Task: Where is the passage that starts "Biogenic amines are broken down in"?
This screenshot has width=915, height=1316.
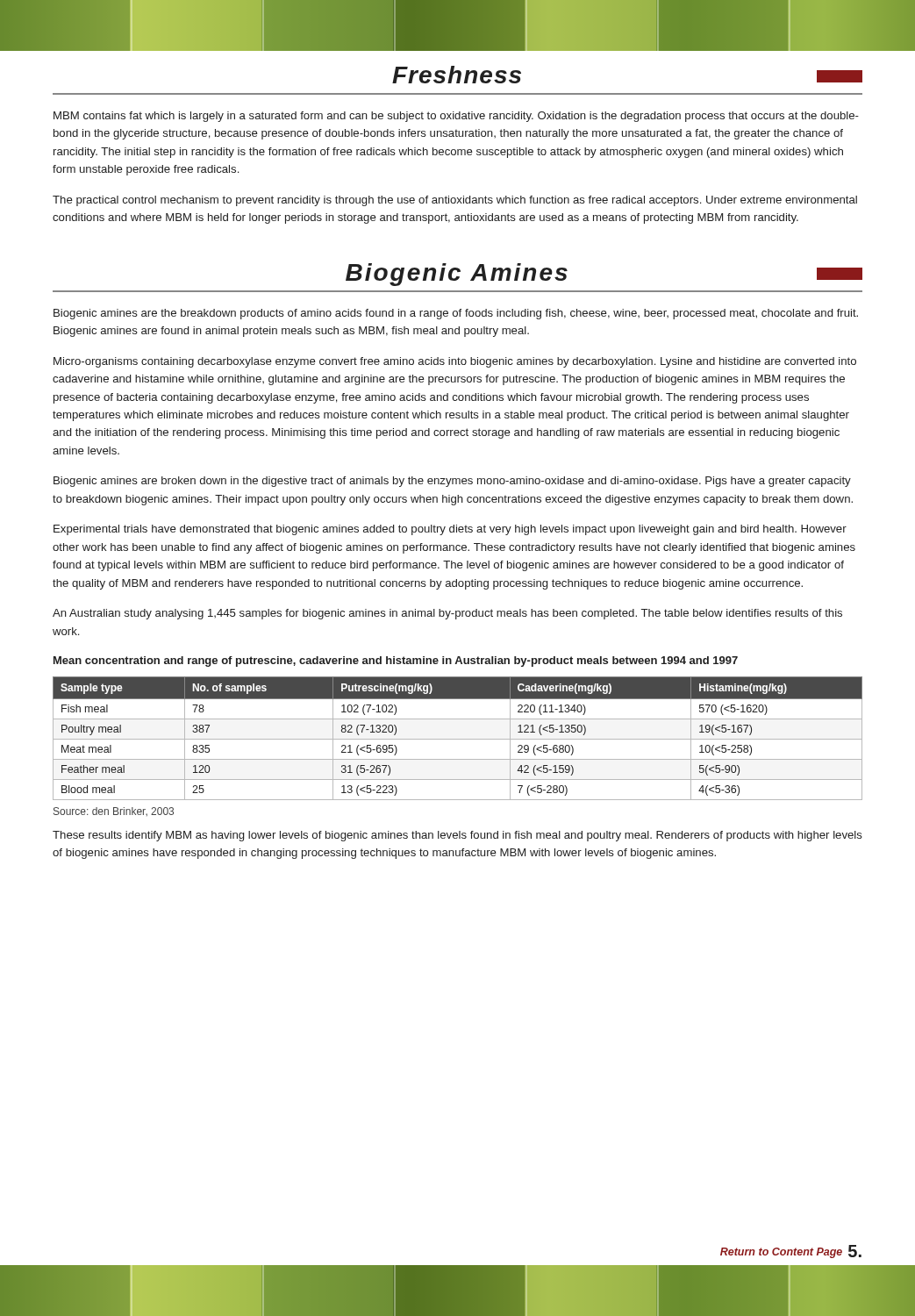Action: pyautogui.click(x=453, y=490)
